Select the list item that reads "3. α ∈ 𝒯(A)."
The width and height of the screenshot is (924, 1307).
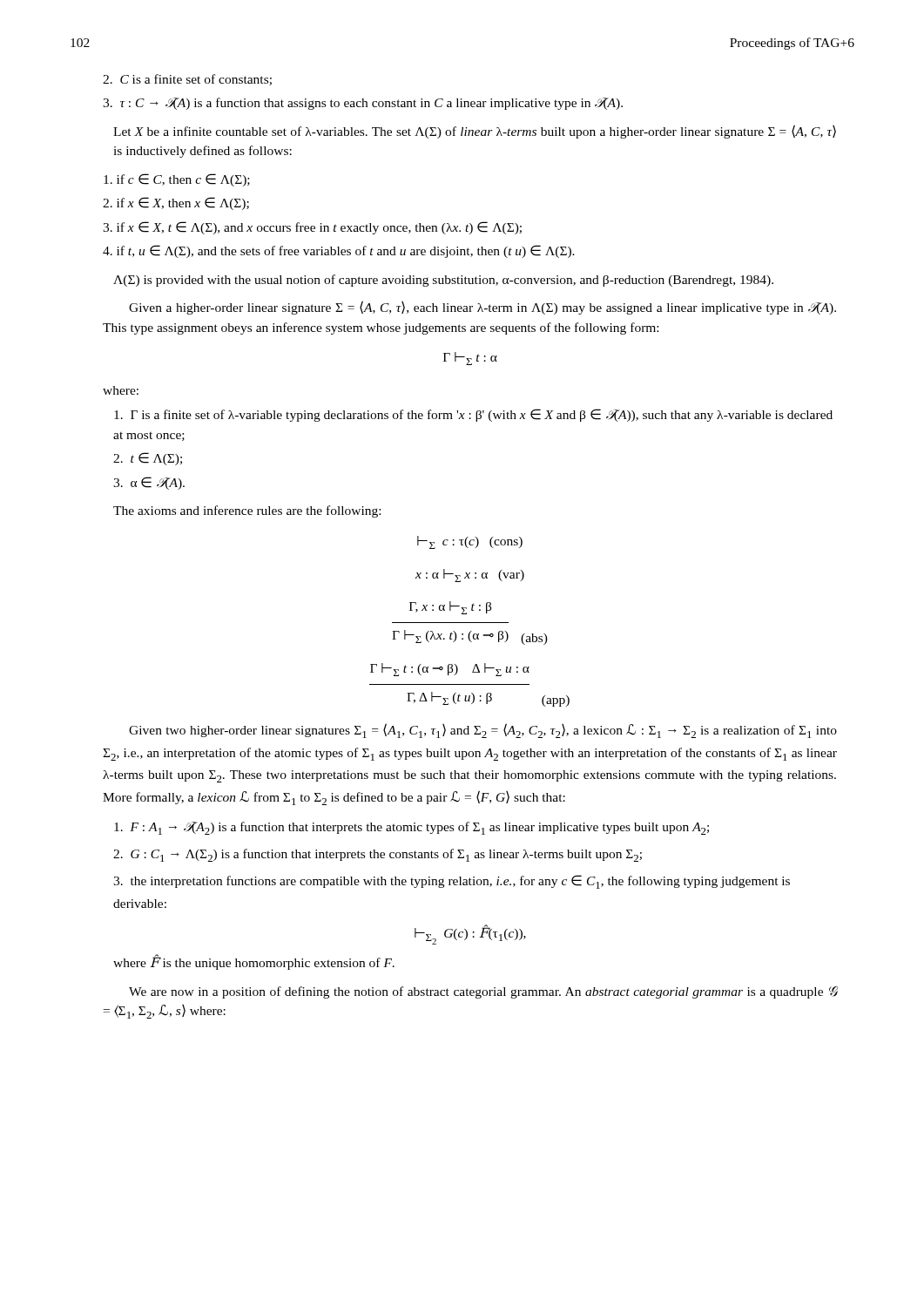click(149, 482)
